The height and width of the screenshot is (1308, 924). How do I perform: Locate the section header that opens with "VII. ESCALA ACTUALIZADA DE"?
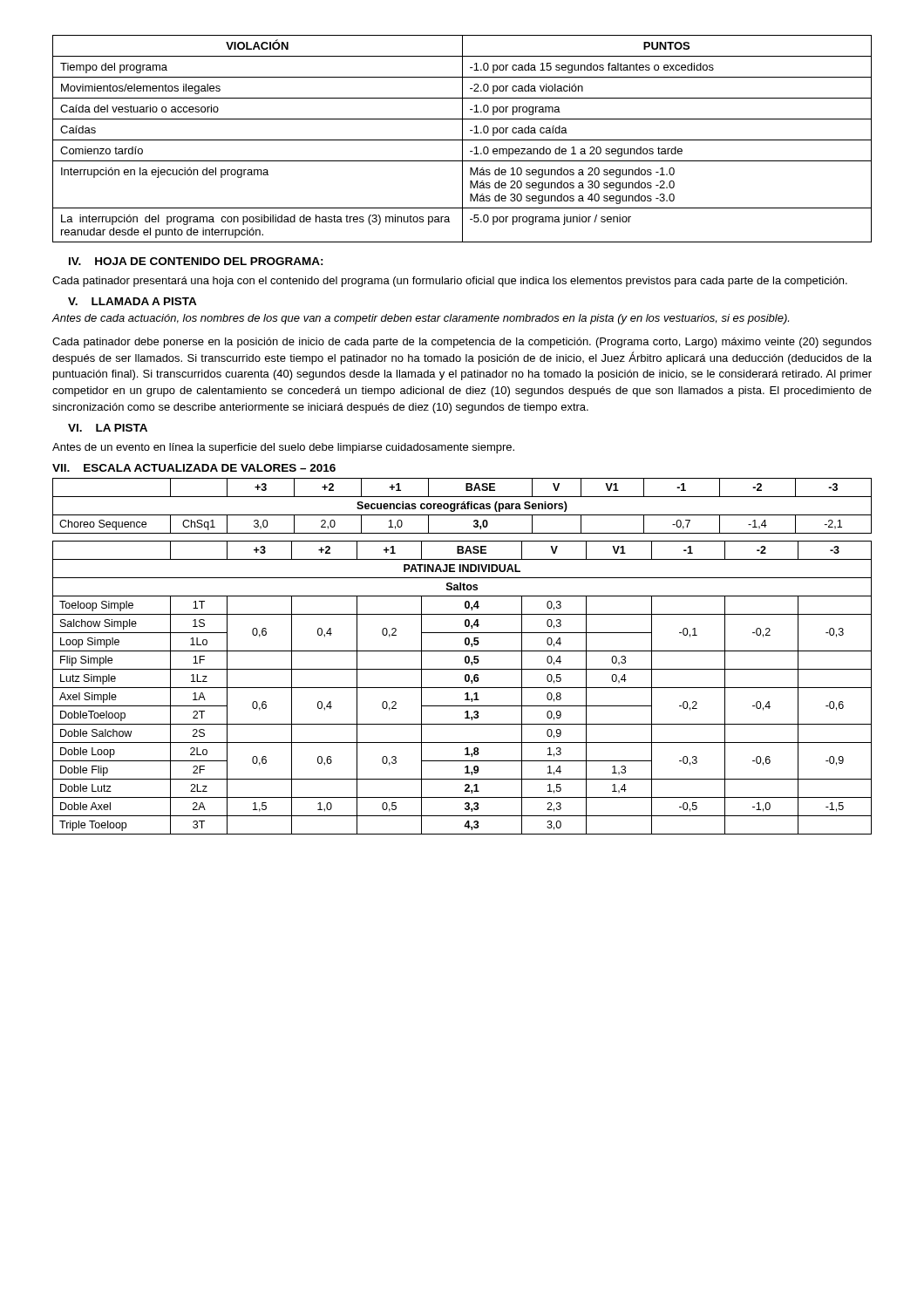pos(194,468)
